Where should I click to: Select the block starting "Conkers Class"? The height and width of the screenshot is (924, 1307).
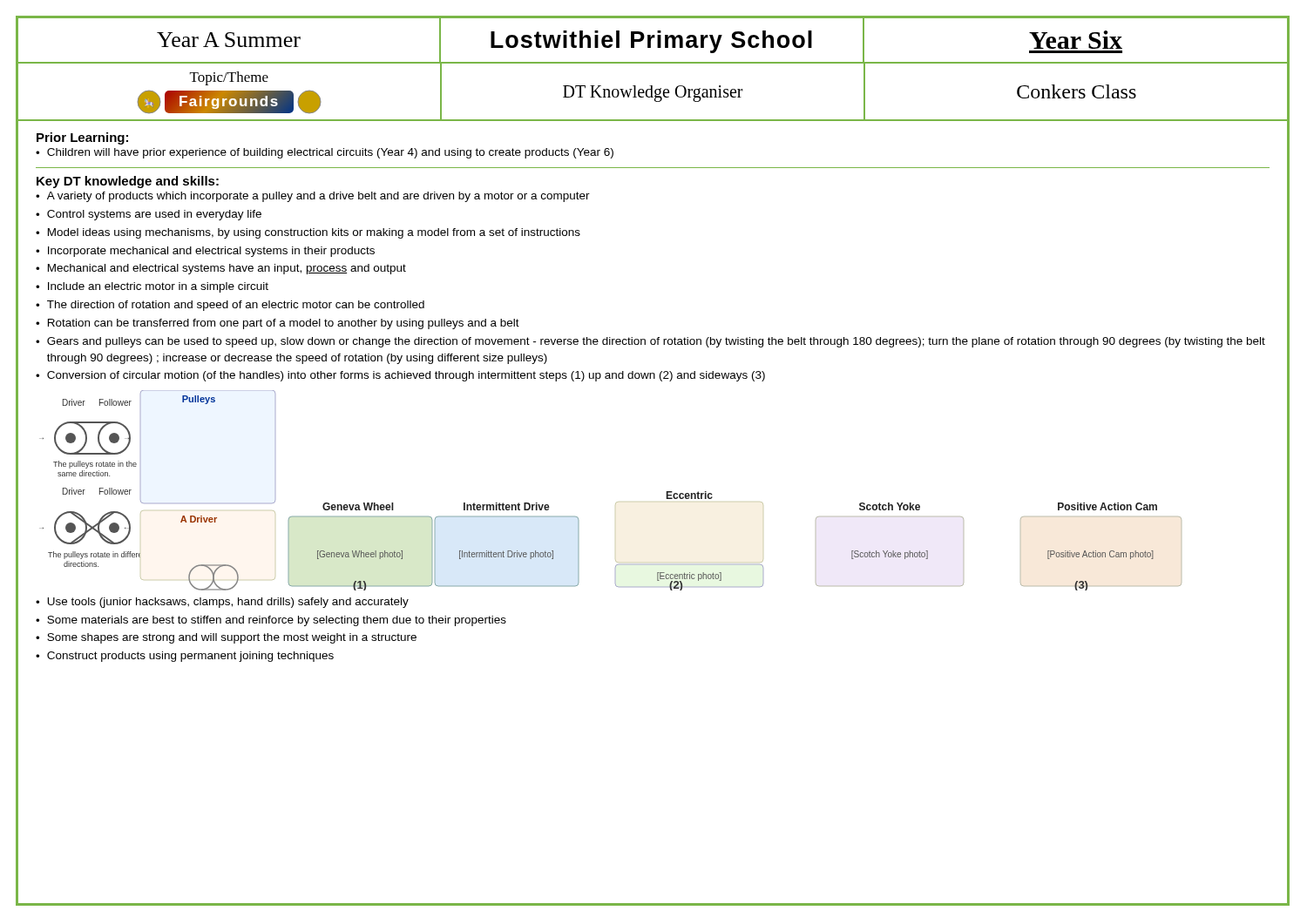click(x=1076, y=91)
